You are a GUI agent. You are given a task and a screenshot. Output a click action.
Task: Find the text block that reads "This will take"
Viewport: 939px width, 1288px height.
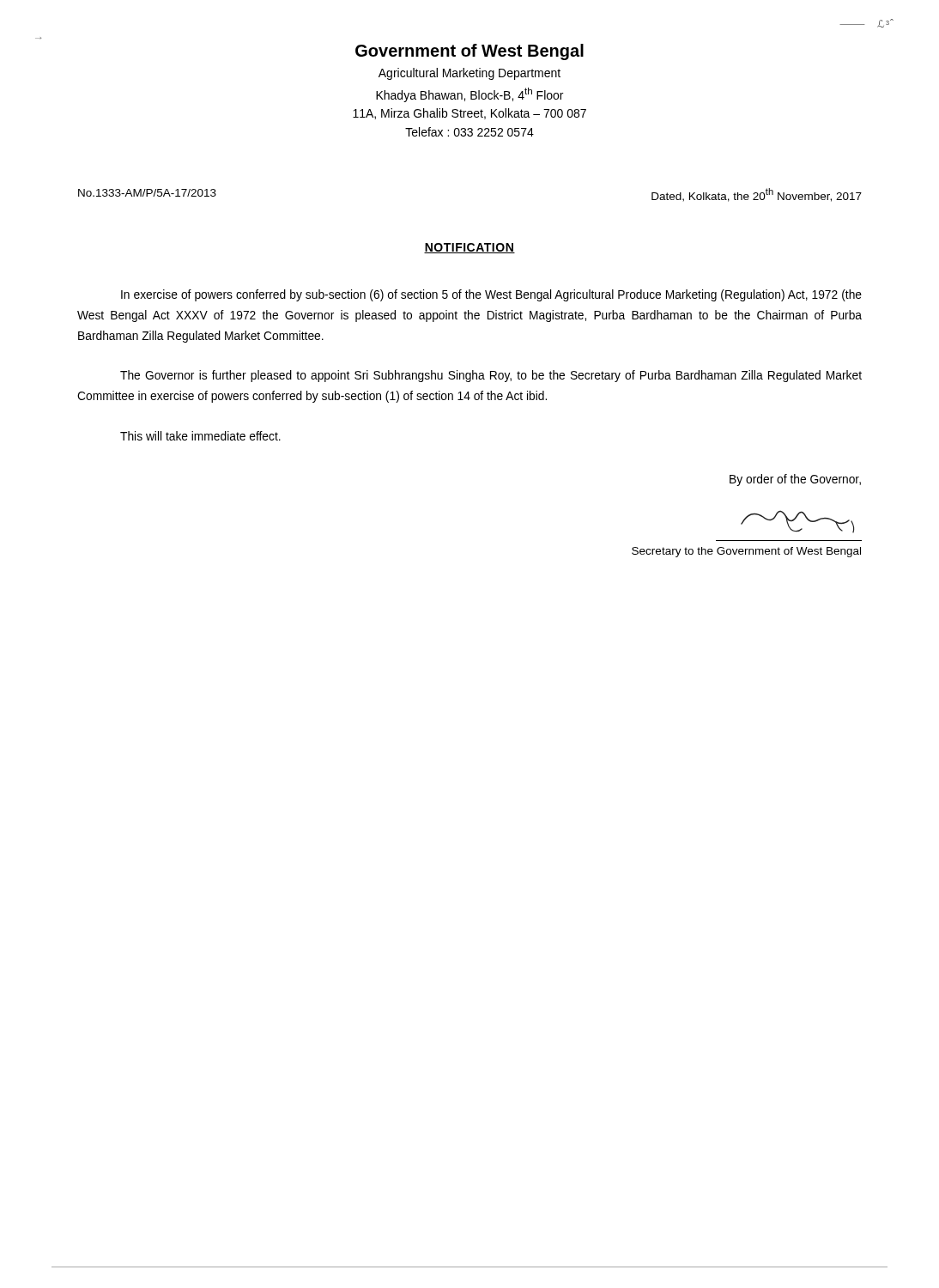[x=200, y=436]
